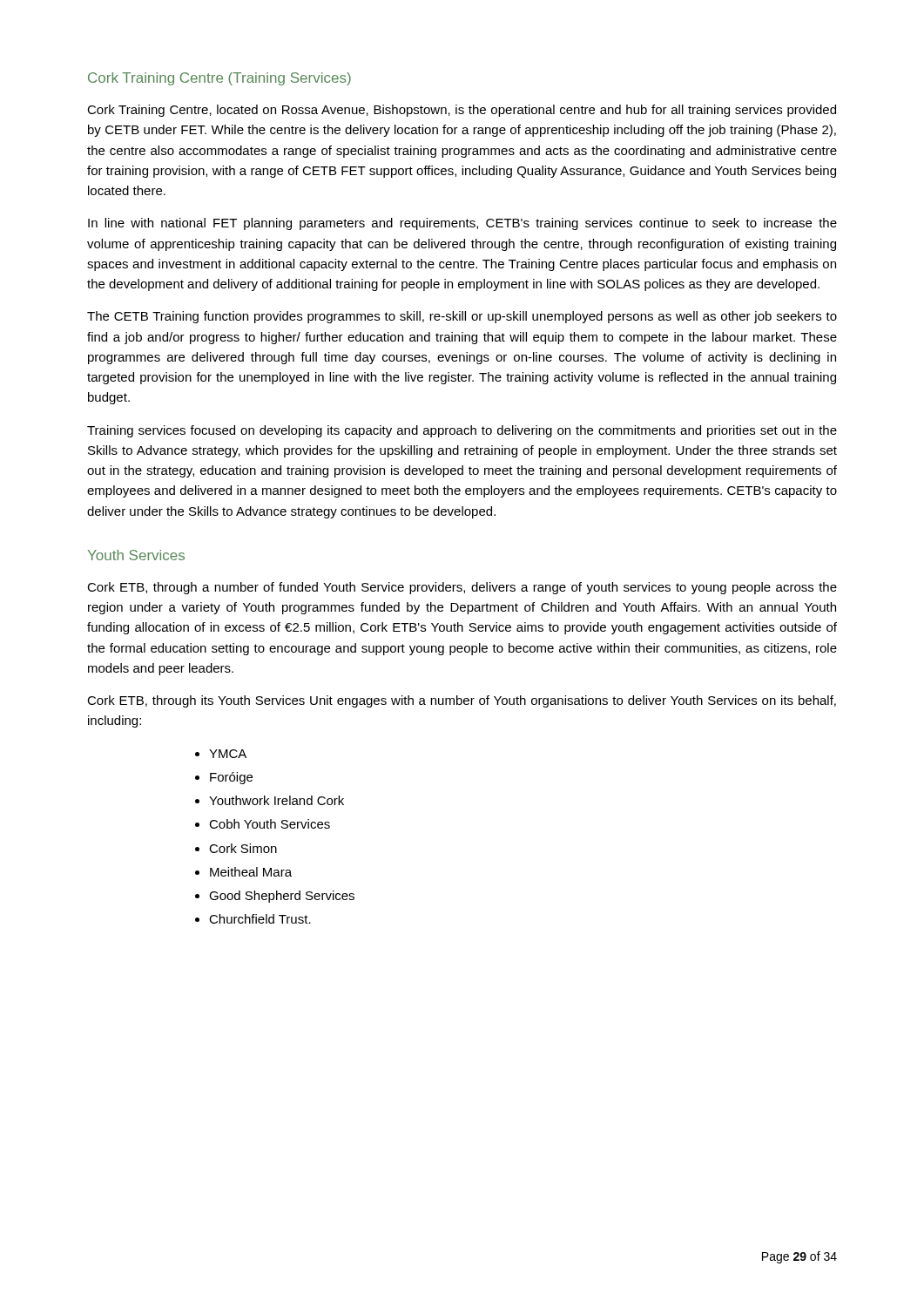
Task: Locate the text block containing "Cork Training Centre, located on Rossa"
Action: 462,150
